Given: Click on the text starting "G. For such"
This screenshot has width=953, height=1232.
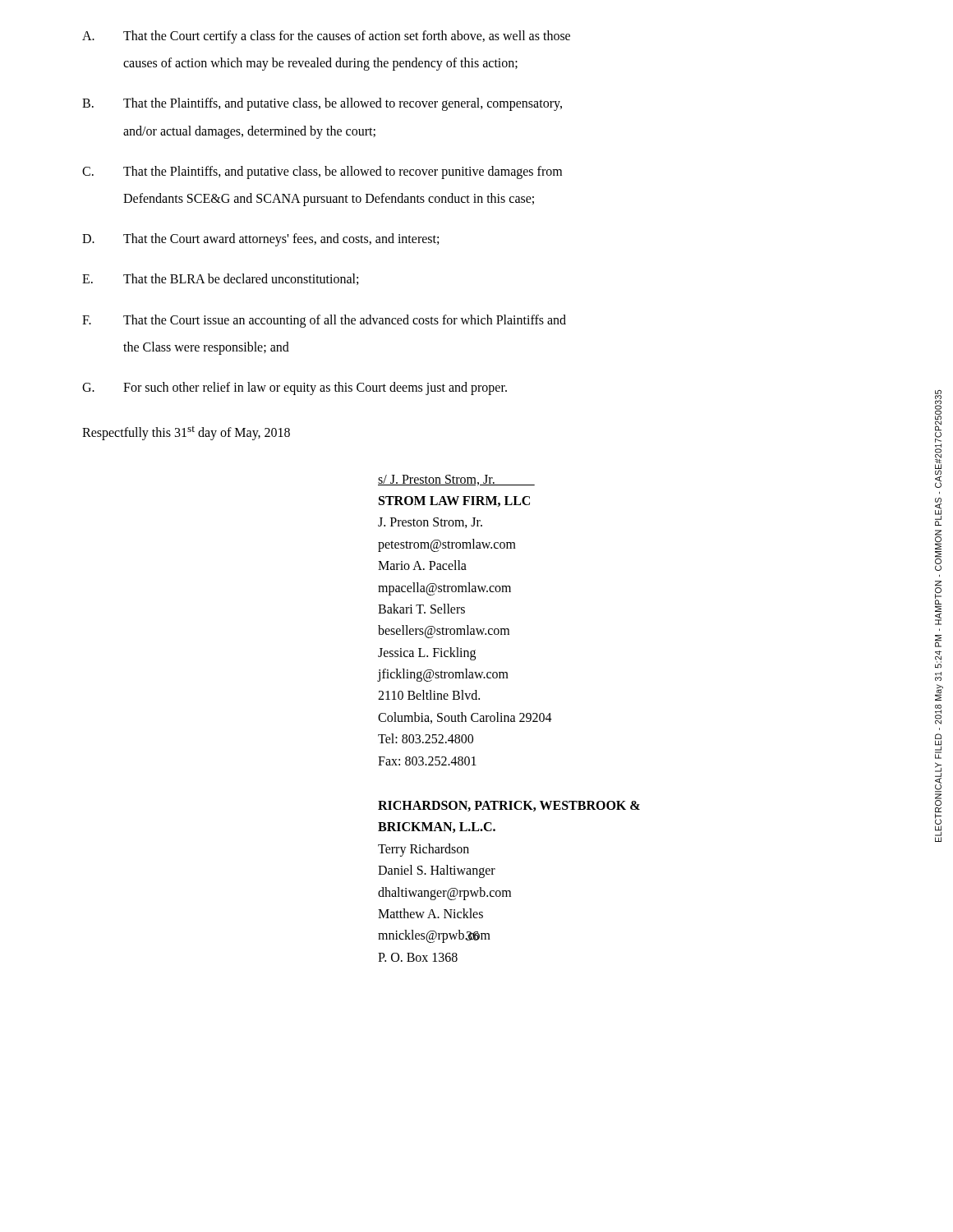Looking at the screenshot, I should click(x=472, y=387).
